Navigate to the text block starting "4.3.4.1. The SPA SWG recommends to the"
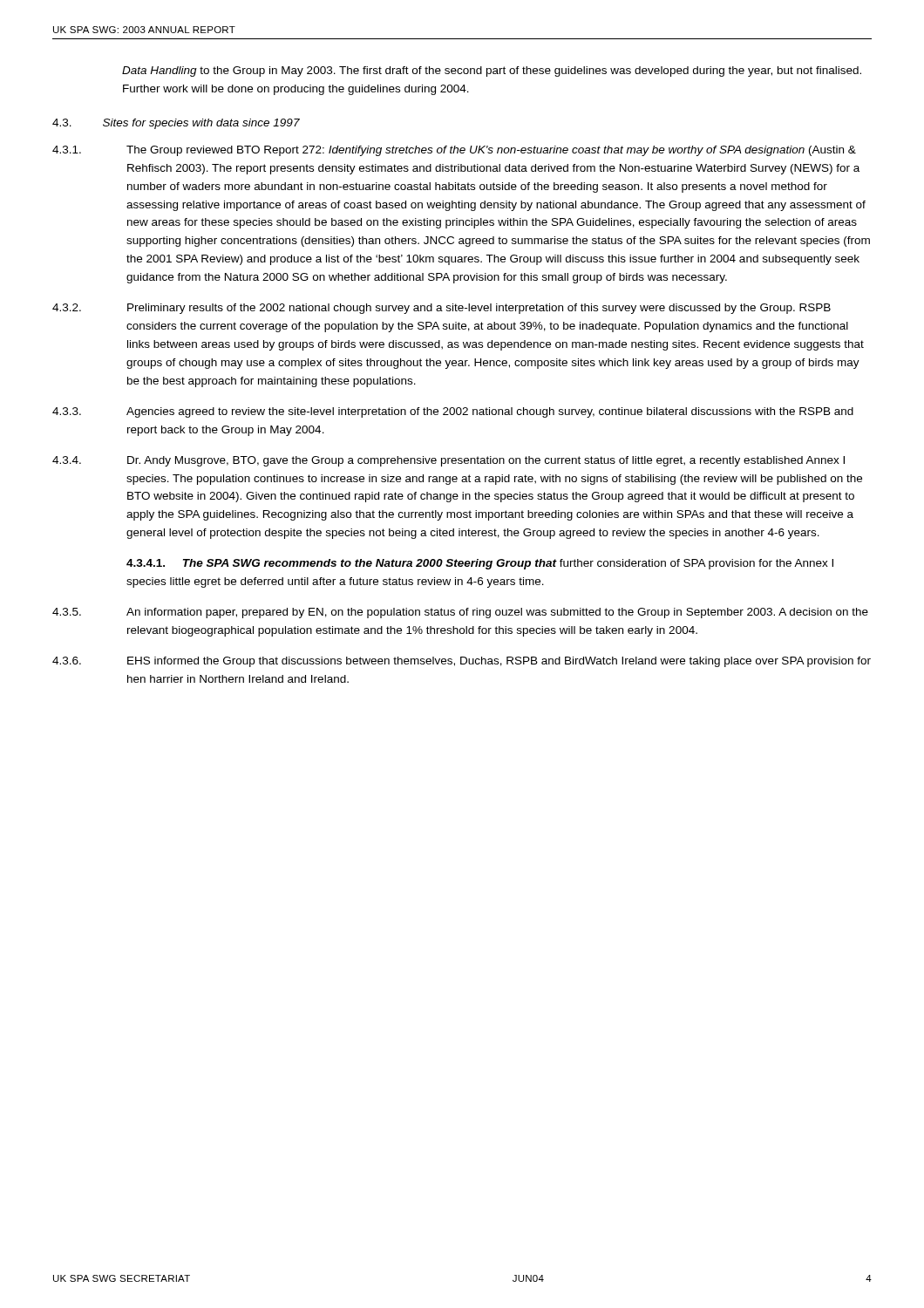The height and width of the screenshot is (1308, 924). [x=480, y=572]
